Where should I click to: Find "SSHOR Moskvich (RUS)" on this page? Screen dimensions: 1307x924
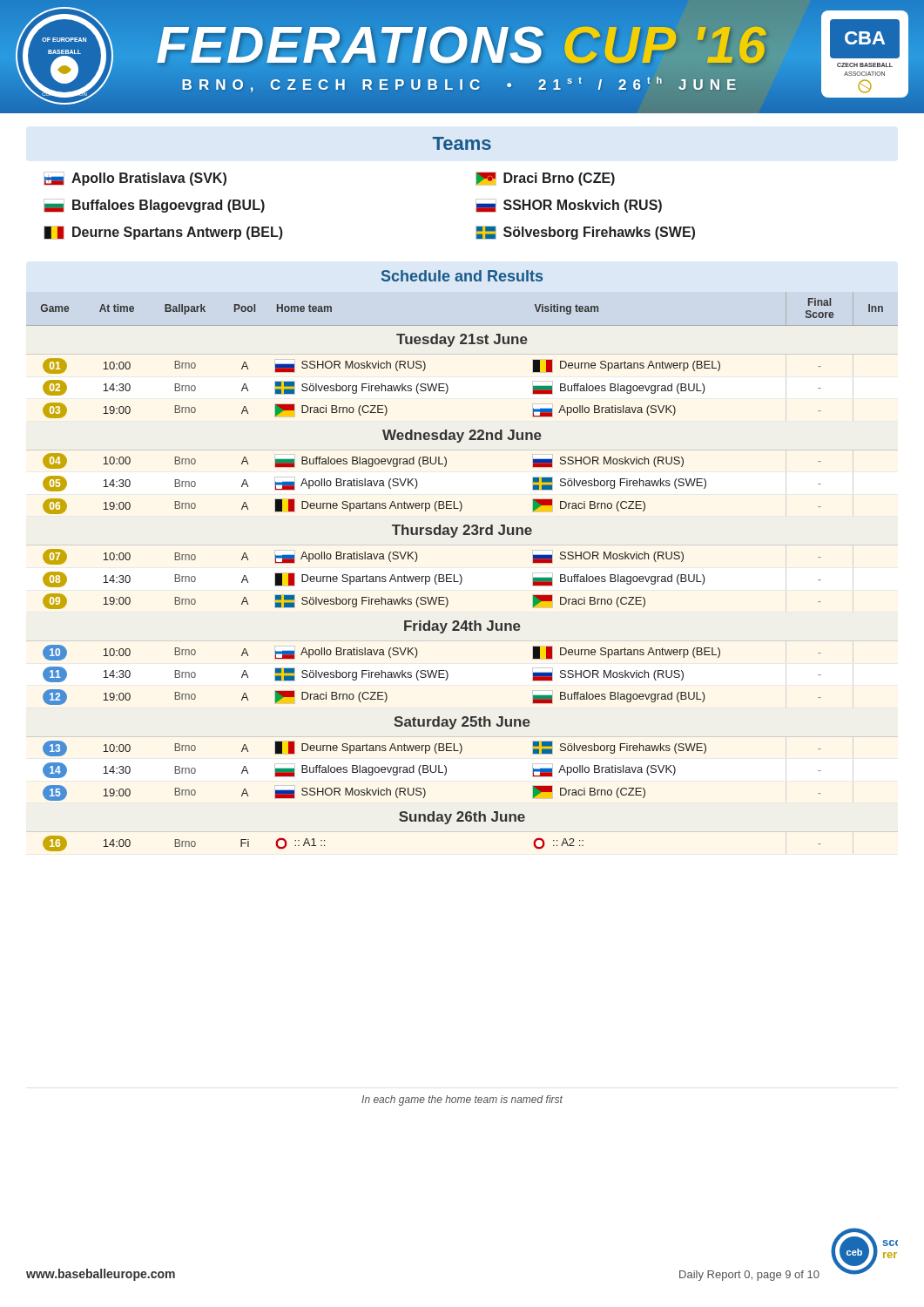(569, 205)
